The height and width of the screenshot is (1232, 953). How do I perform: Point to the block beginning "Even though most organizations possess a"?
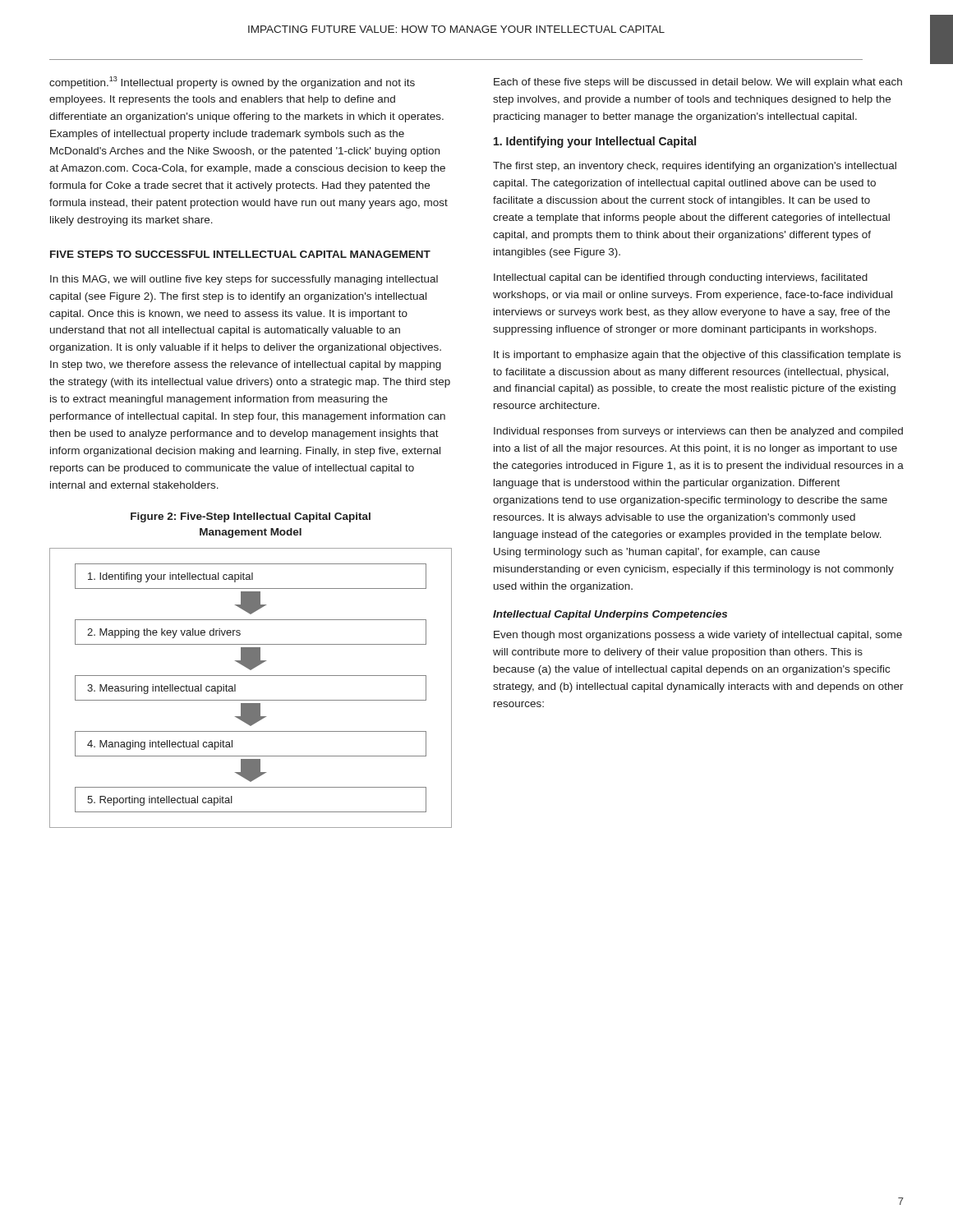click(698, 670)
